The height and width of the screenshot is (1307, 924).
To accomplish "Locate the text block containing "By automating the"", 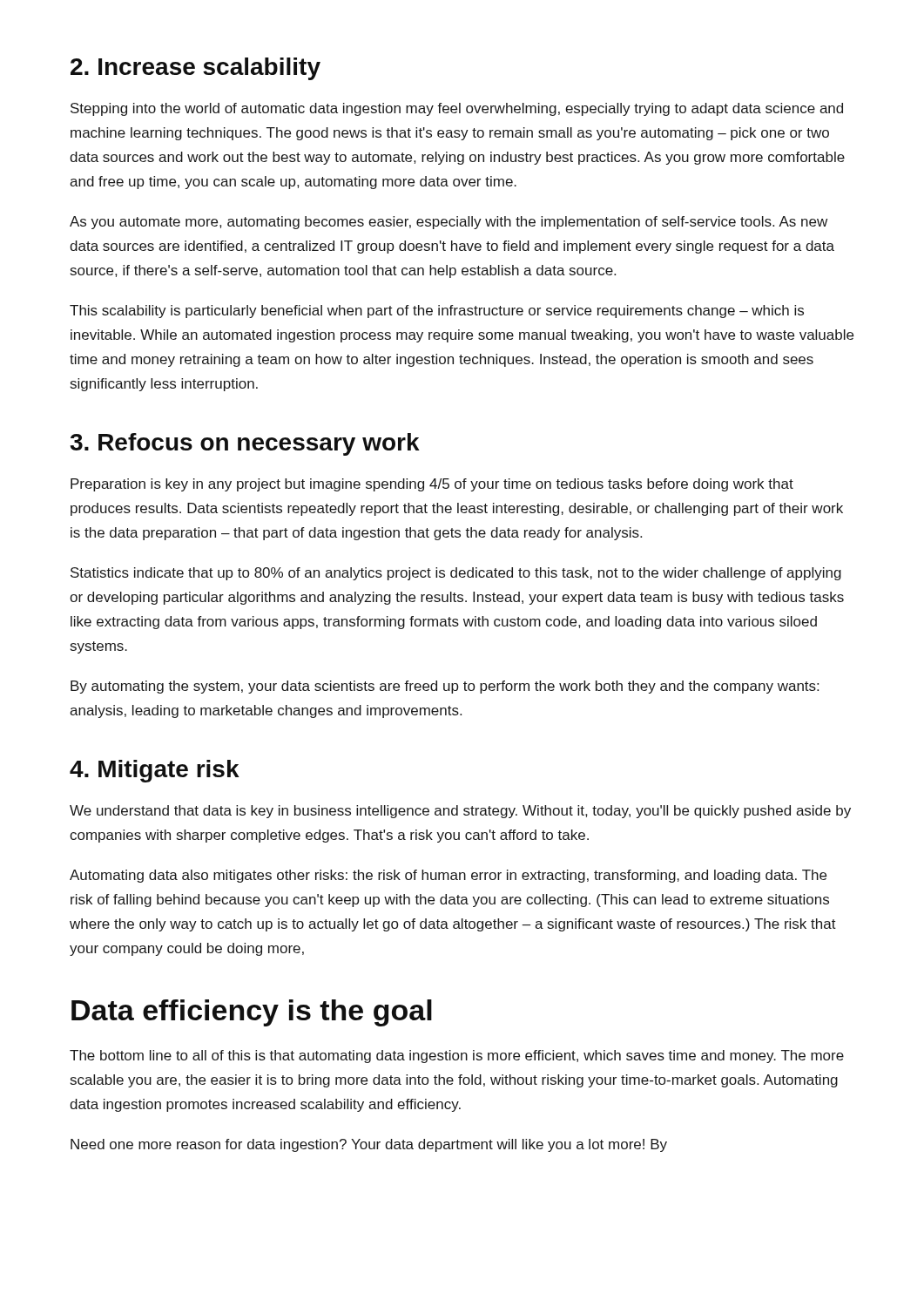I will point(462,699).
